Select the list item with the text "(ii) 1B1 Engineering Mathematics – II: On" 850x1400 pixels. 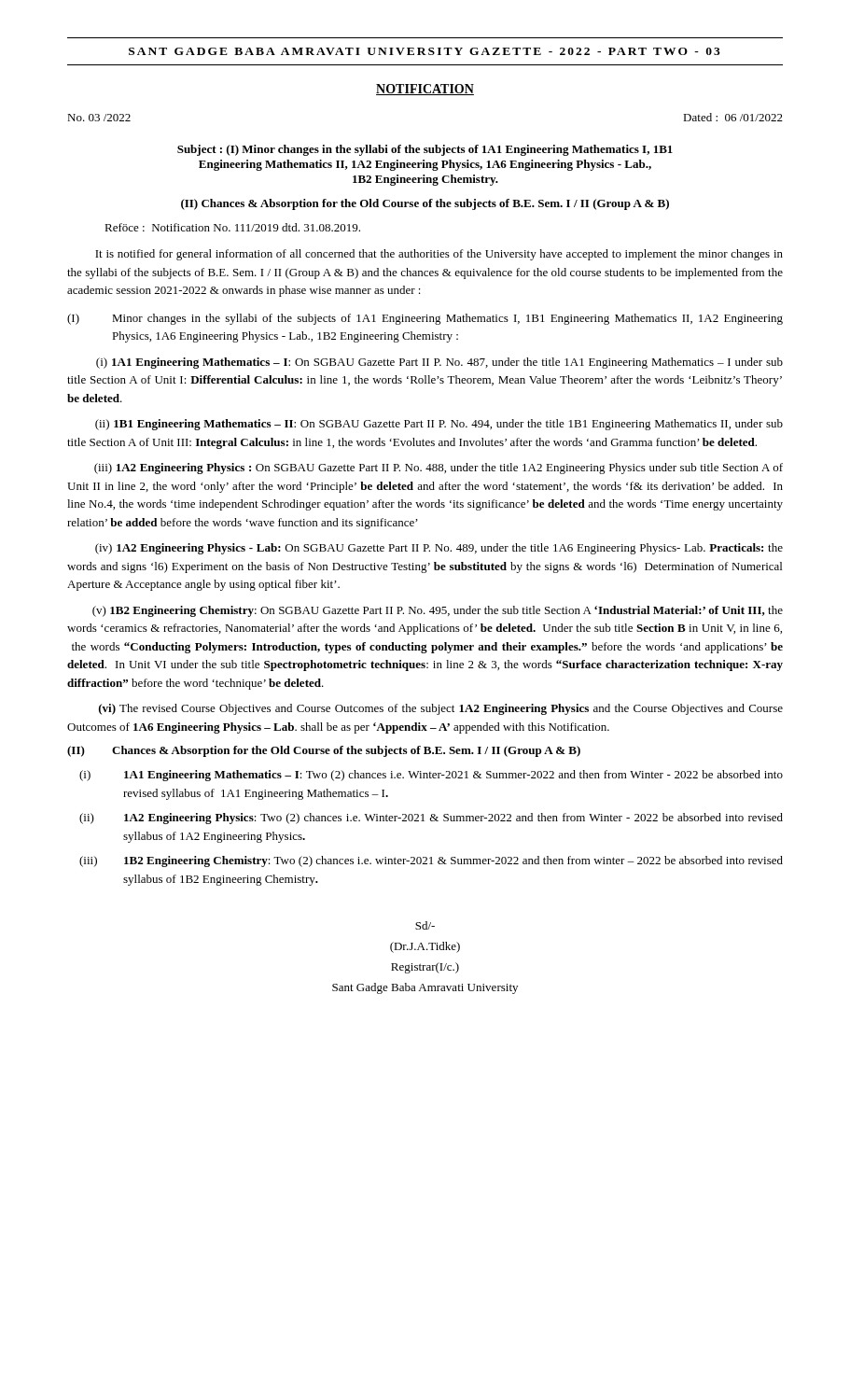[x=425, y=433]
